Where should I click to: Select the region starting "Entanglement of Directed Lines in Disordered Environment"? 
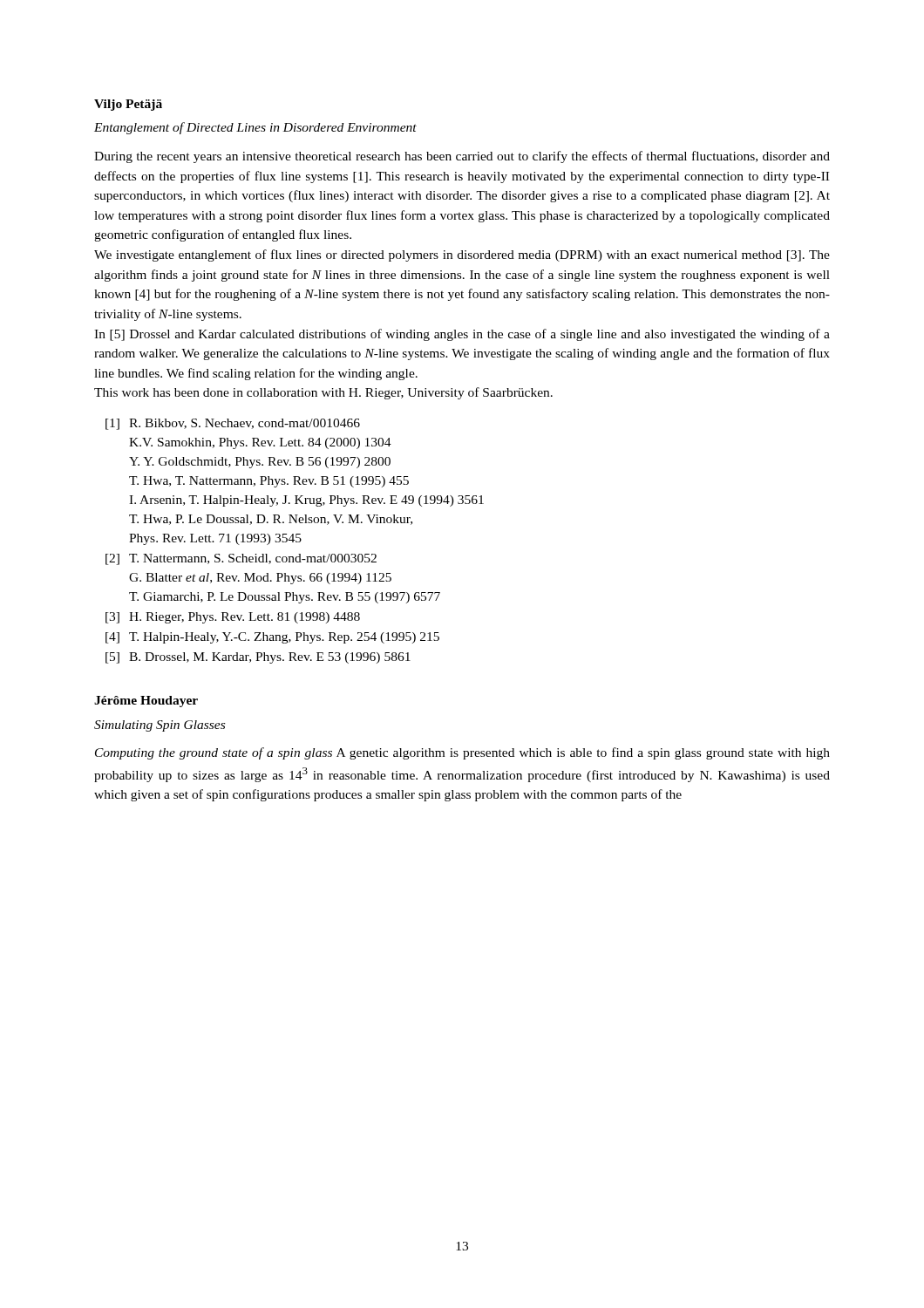[x=255, y=127]
